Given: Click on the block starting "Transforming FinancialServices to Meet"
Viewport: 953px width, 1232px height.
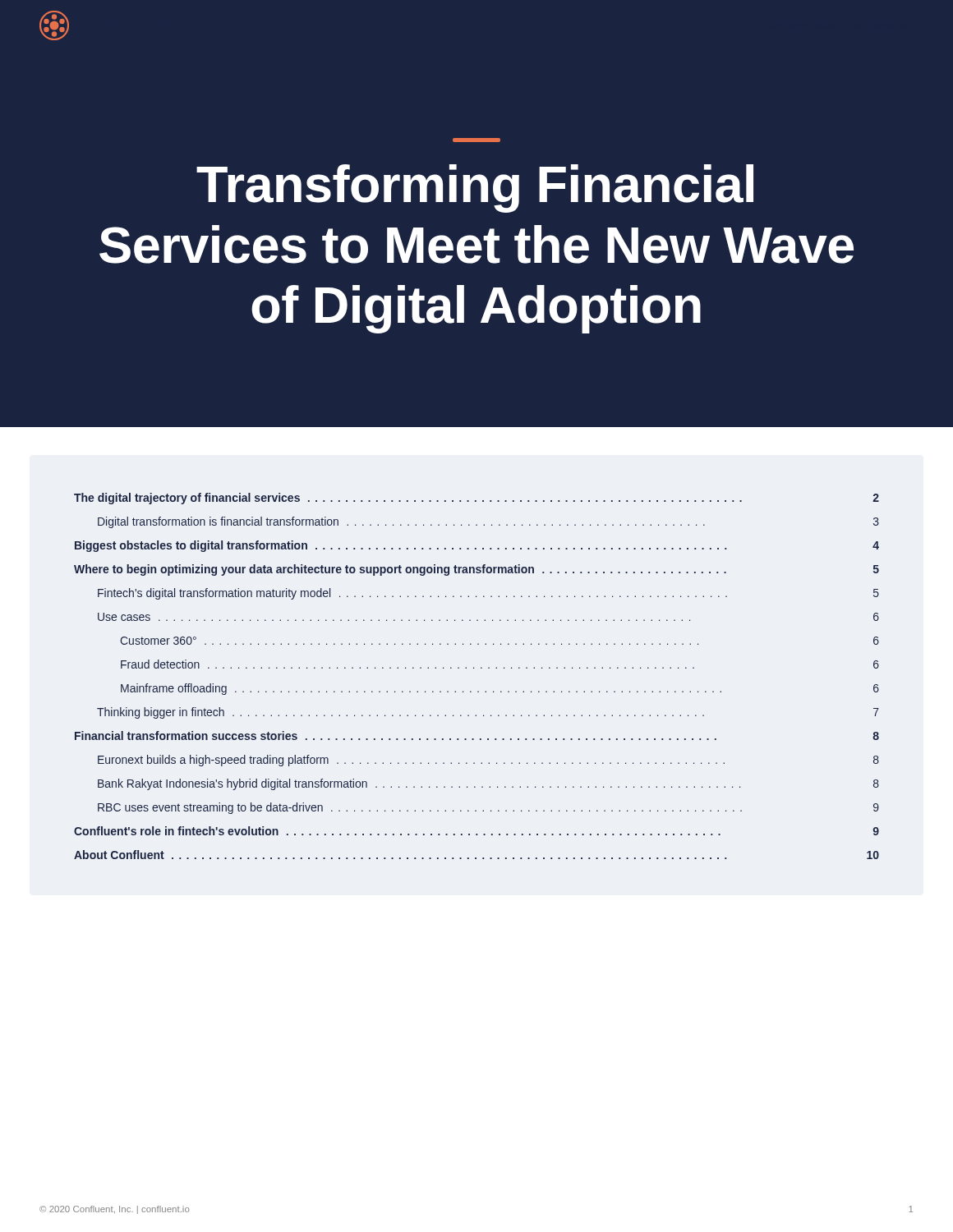Looking at the screenshot, I should pos(476,245).
